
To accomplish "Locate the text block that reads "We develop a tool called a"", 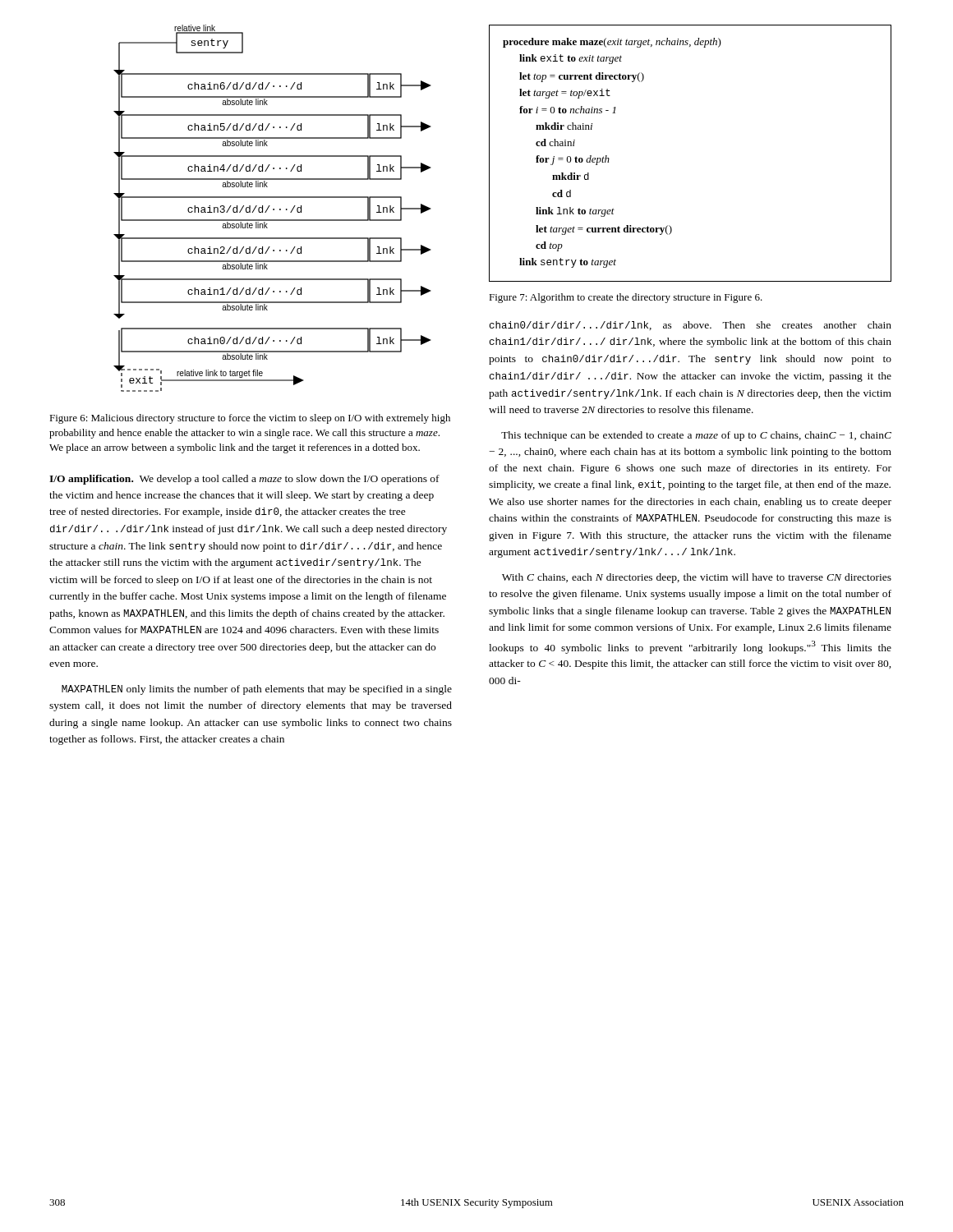I will click(248, 571).
